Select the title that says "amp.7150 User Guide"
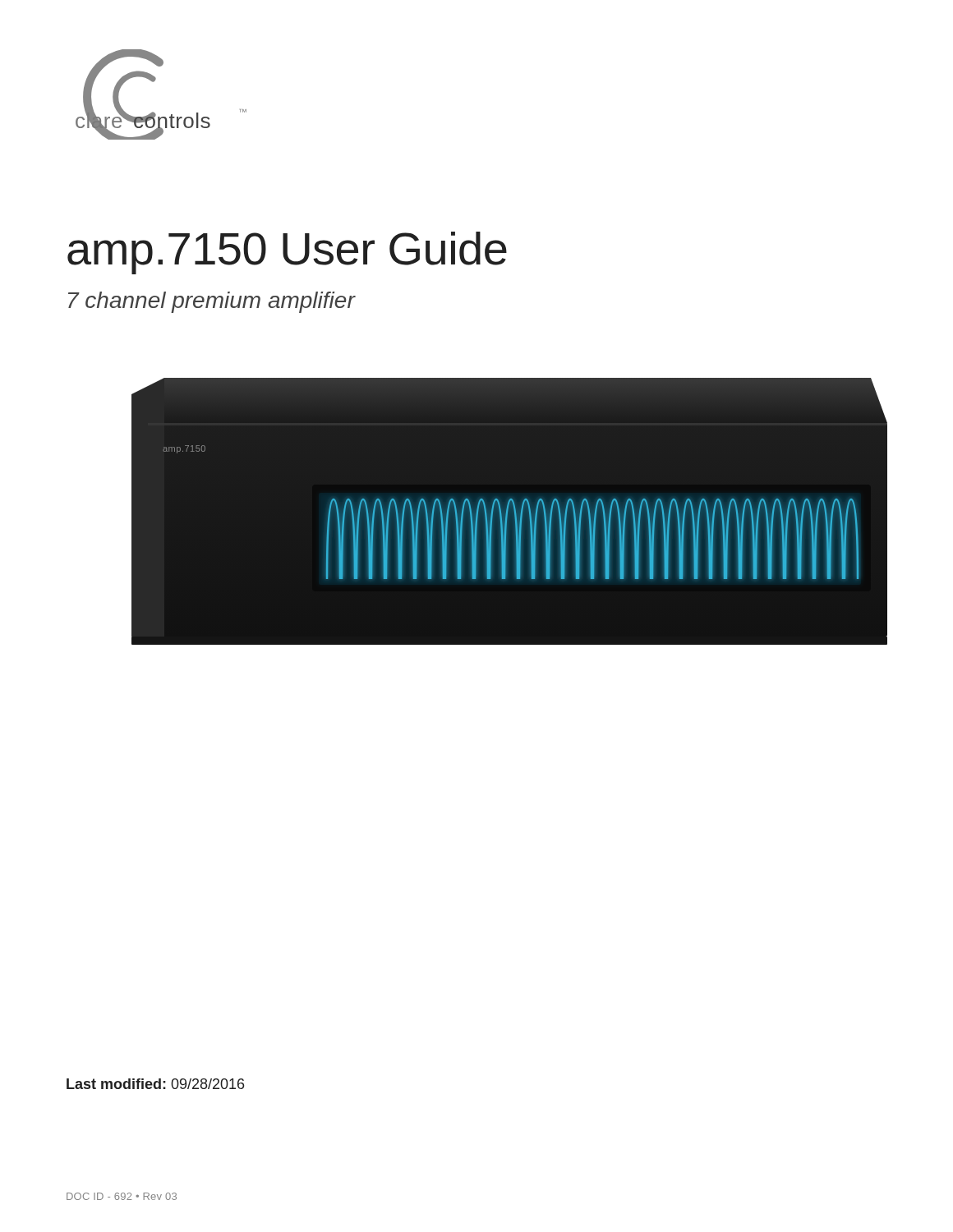 [x=287, y=248]
